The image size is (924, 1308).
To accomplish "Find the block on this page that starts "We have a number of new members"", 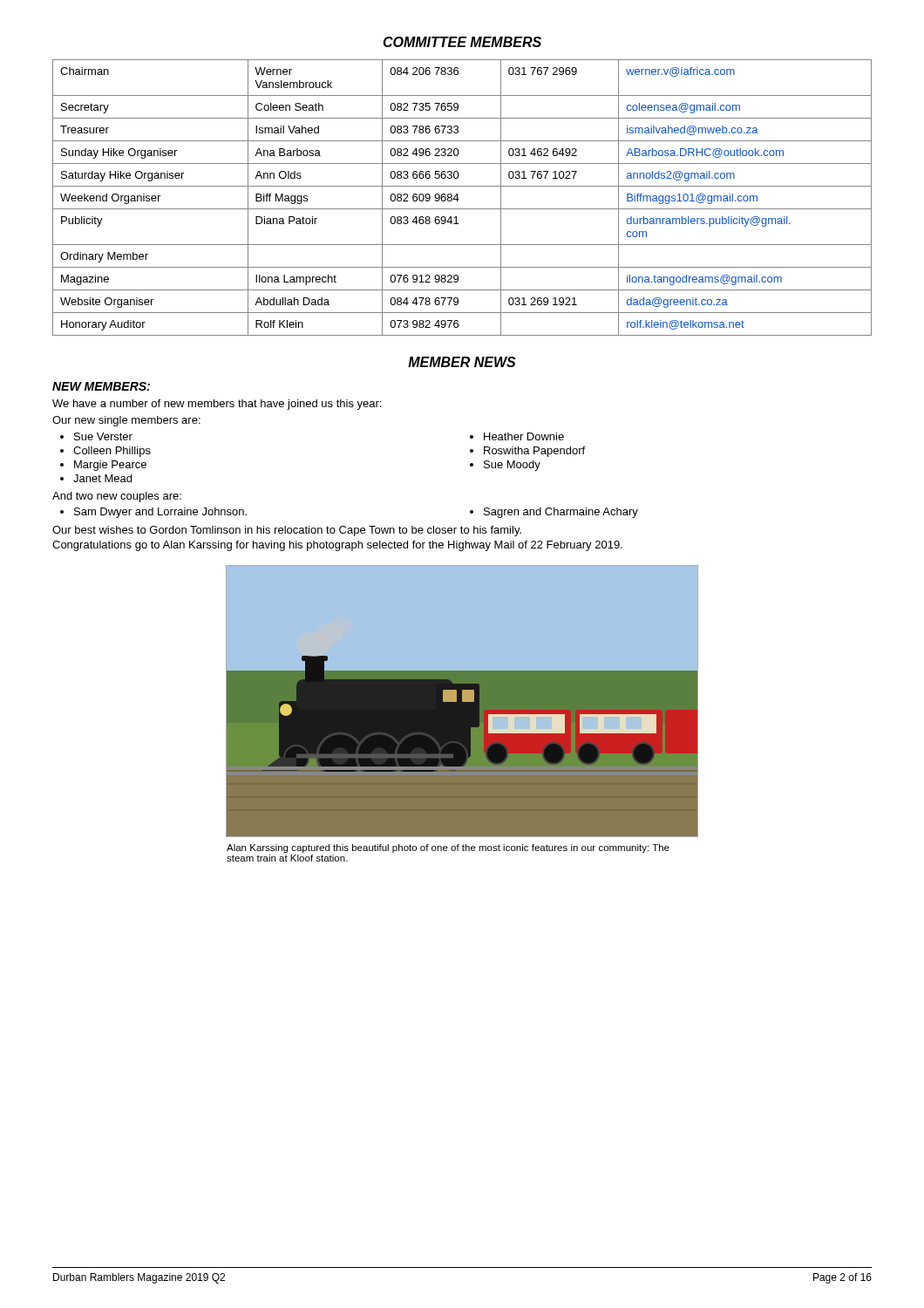I will [217, 403].
